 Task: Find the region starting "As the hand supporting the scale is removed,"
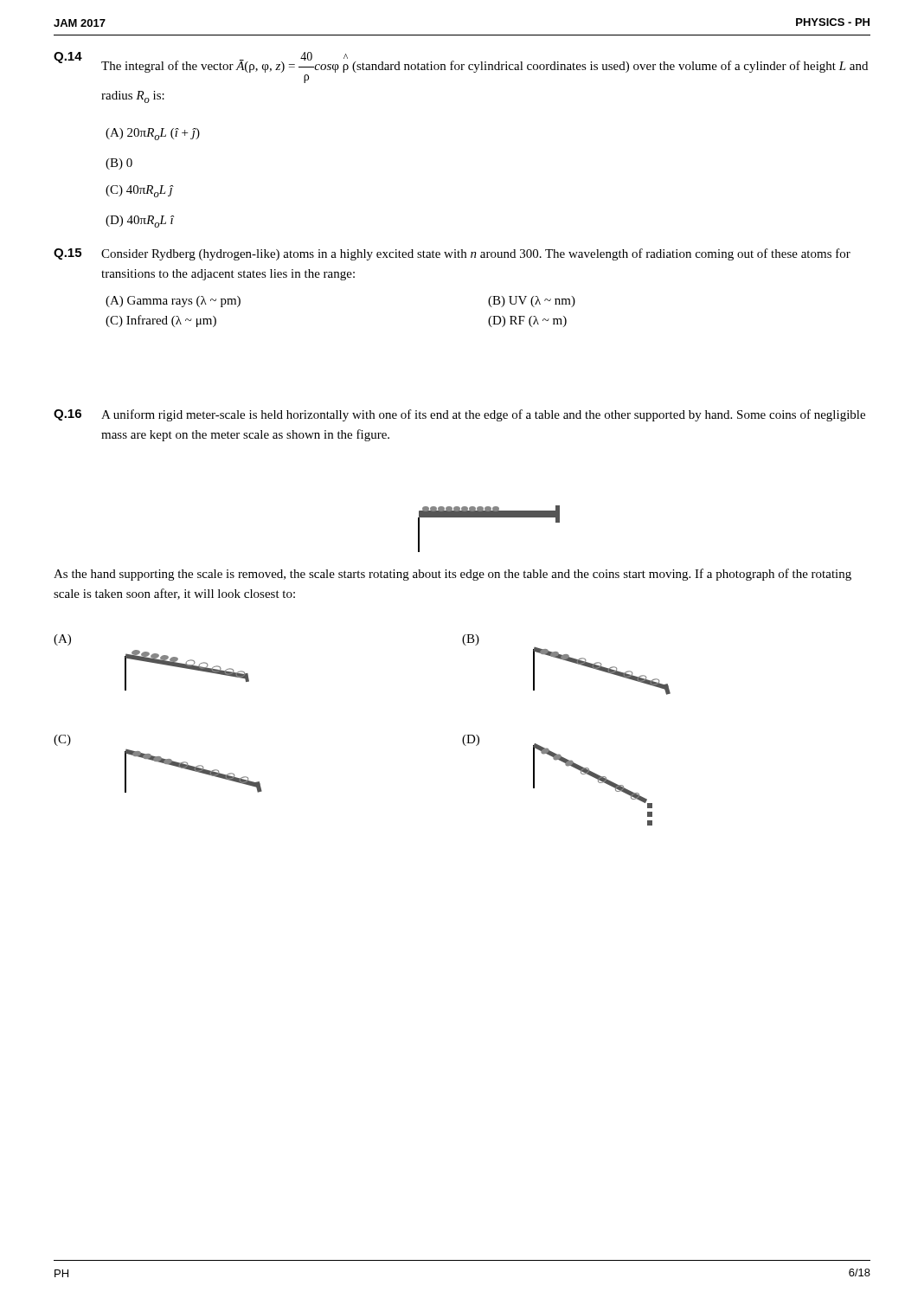(x=453, y=584)
